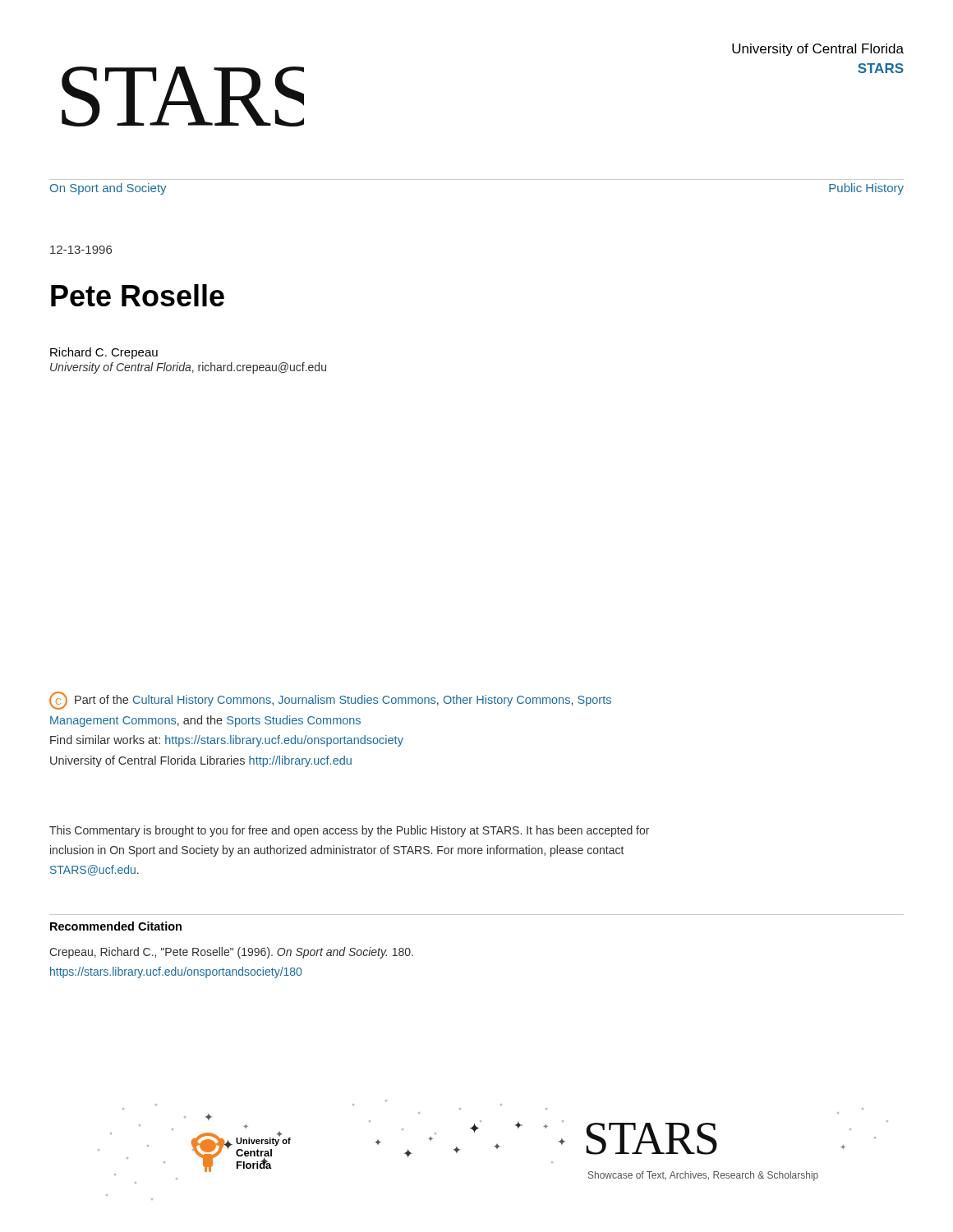Click on the text block that says "This Commentary is"
This screenshot has width=953, height=1232.
click(x=349, y=850)
